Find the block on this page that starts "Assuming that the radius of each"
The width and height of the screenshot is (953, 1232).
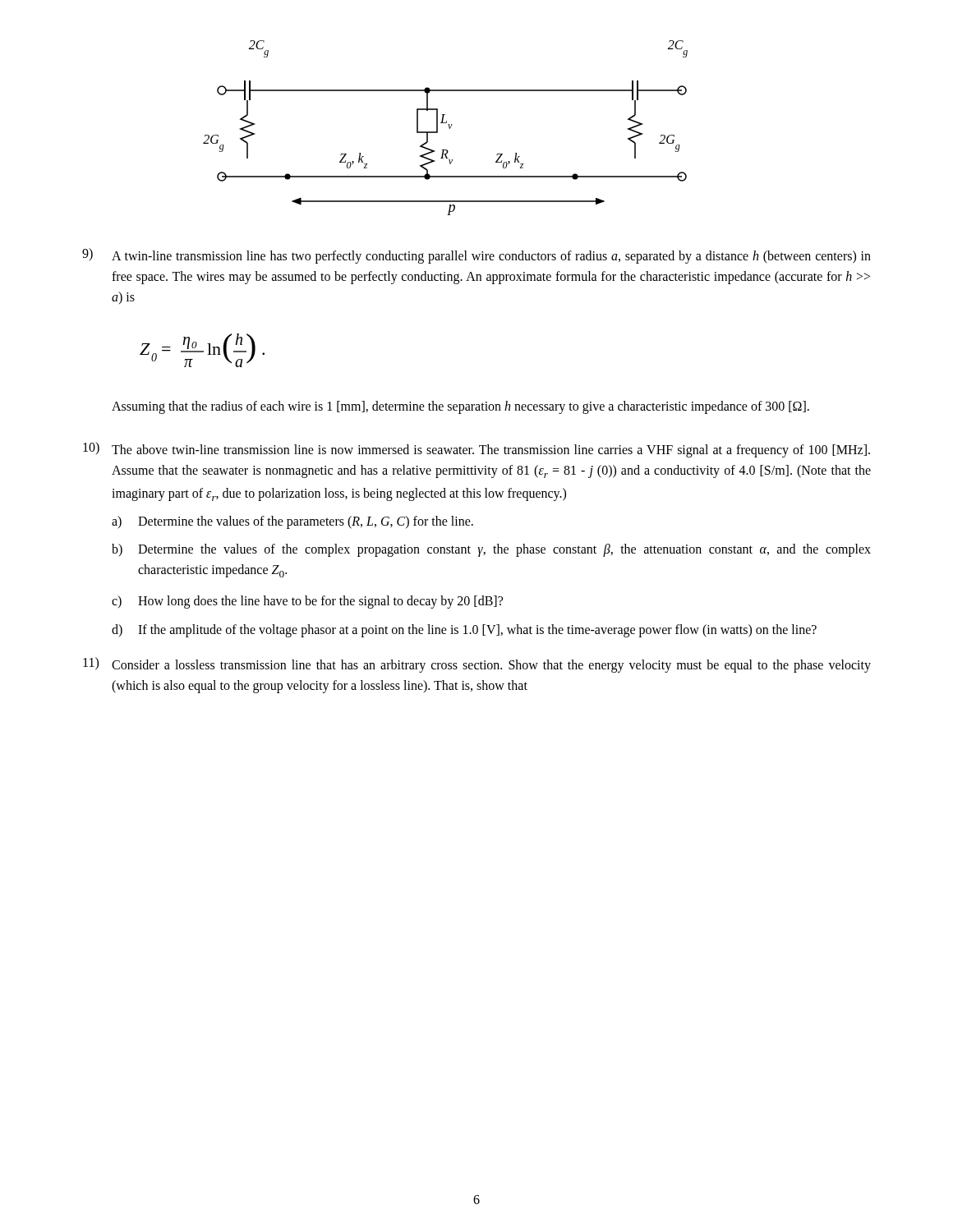click(x=461, y=406)
